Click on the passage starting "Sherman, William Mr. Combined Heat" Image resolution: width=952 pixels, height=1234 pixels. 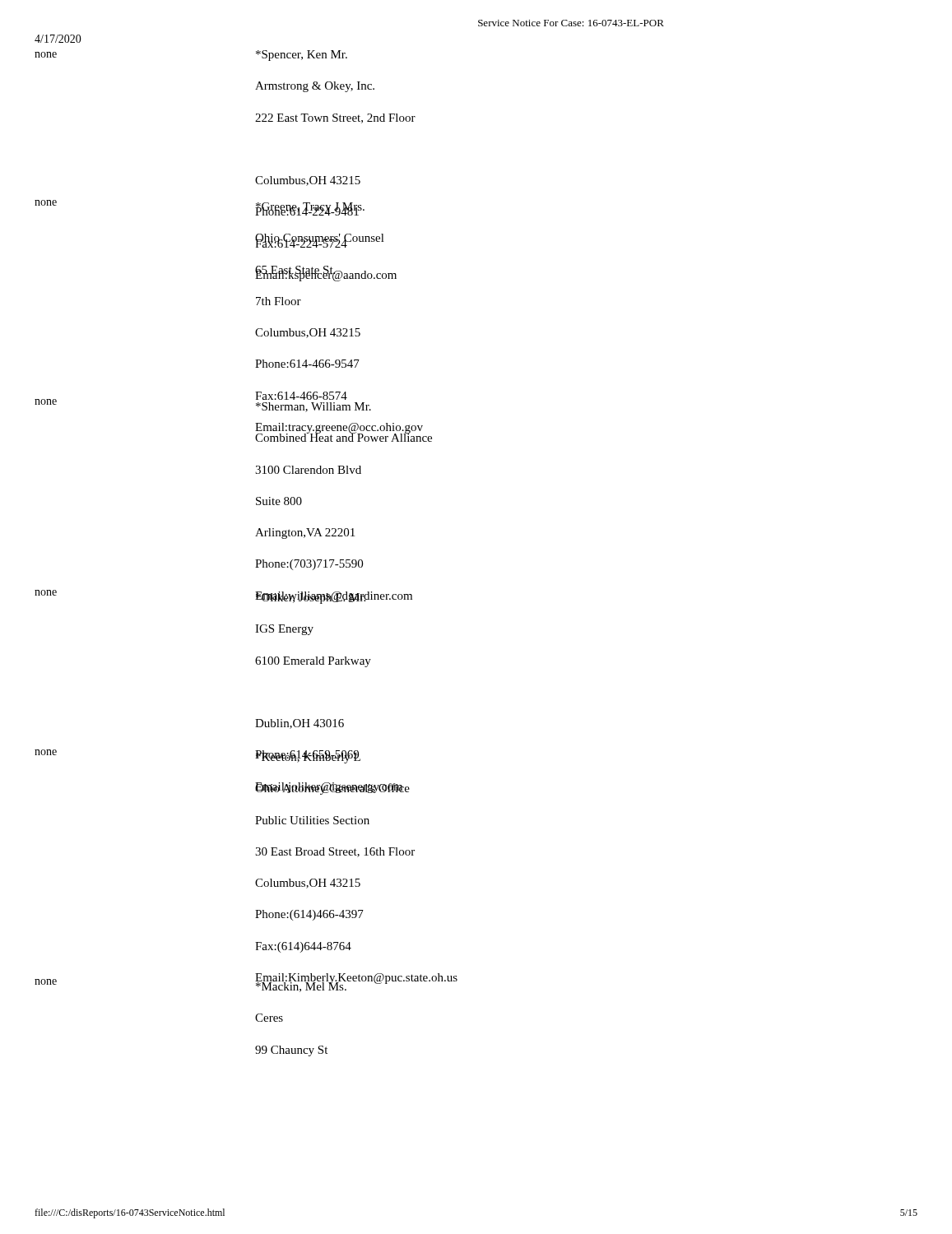pyautogui.click(x=313, y=407)
